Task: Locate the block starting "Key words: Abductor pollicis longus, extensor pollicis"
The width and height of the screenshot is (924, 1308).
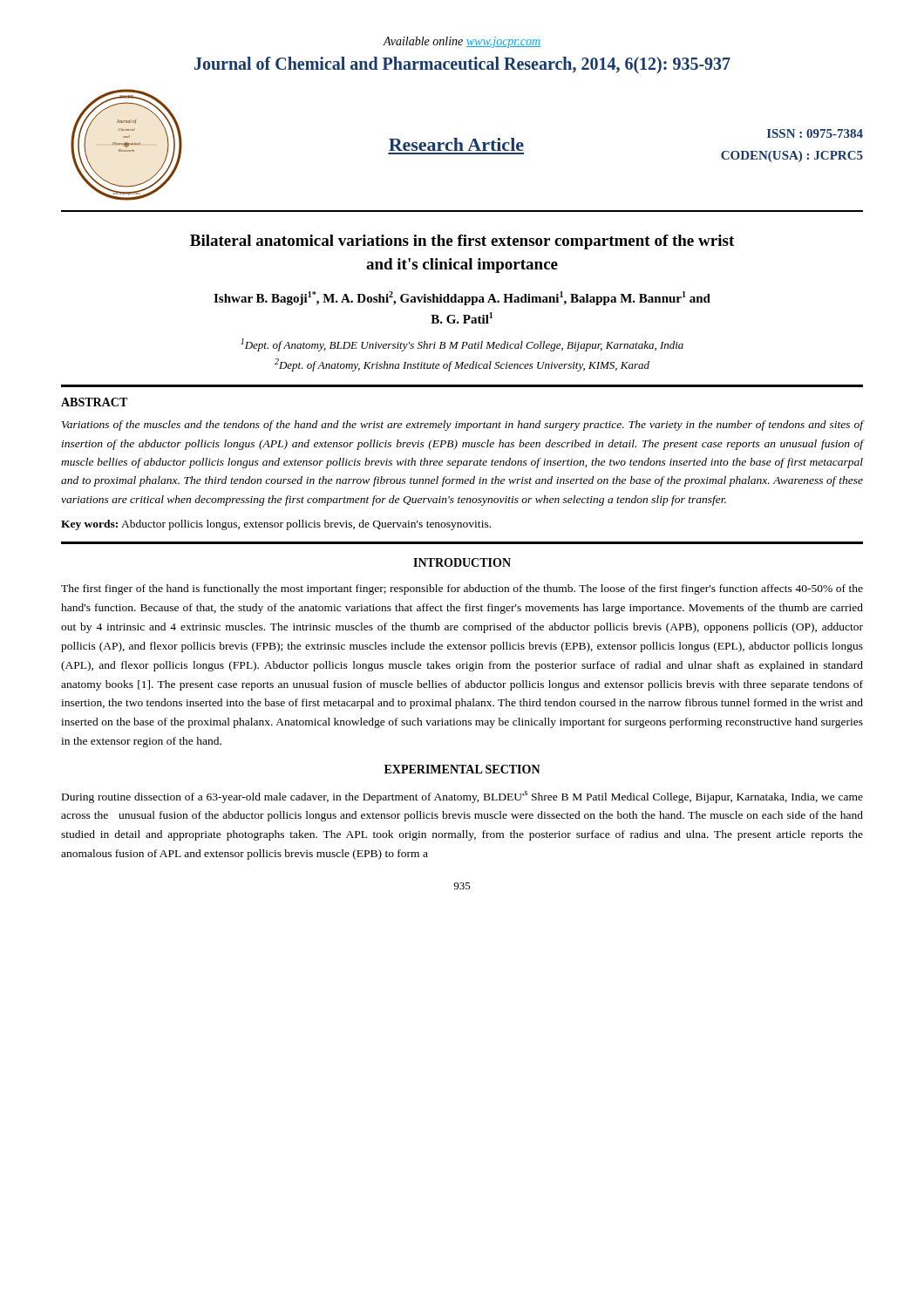Action: pos(276,524)
